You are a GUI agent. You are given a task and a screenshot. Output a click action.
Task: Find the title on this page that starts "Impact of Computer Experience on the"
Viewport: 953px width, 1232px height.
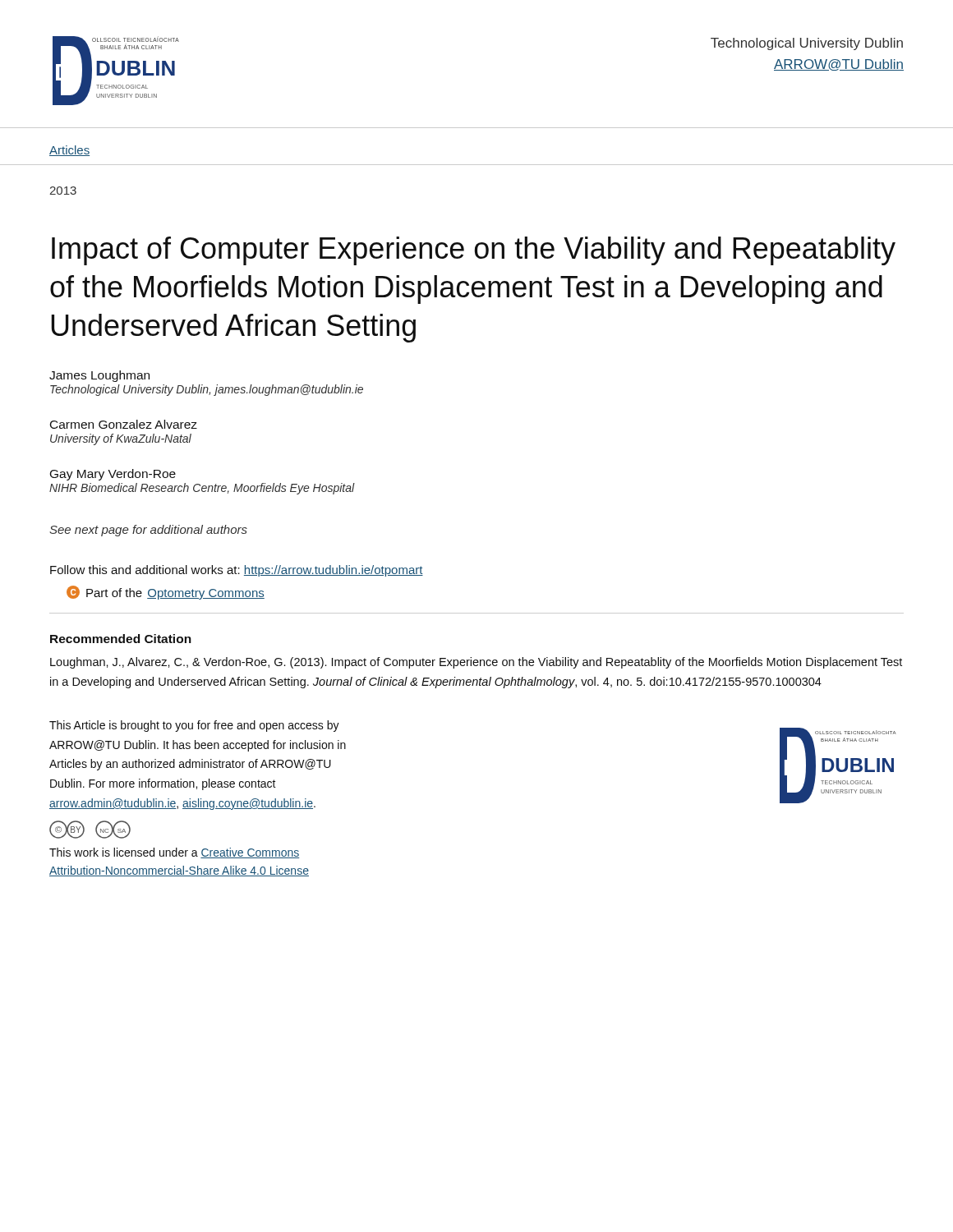coord(472,287)
